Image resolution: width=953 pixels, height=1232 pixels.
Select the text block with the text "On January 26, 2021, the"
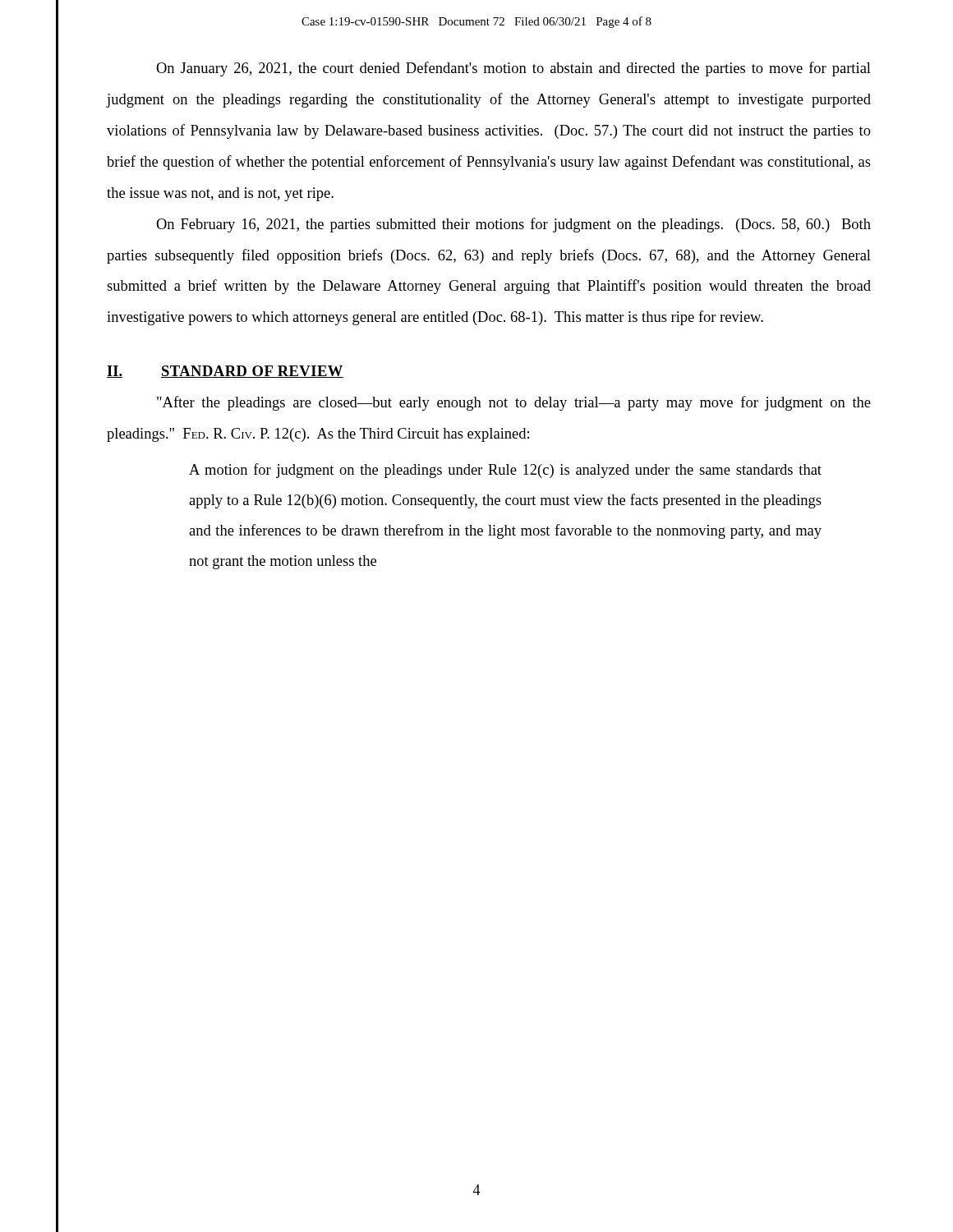click(x=489, y=130)
